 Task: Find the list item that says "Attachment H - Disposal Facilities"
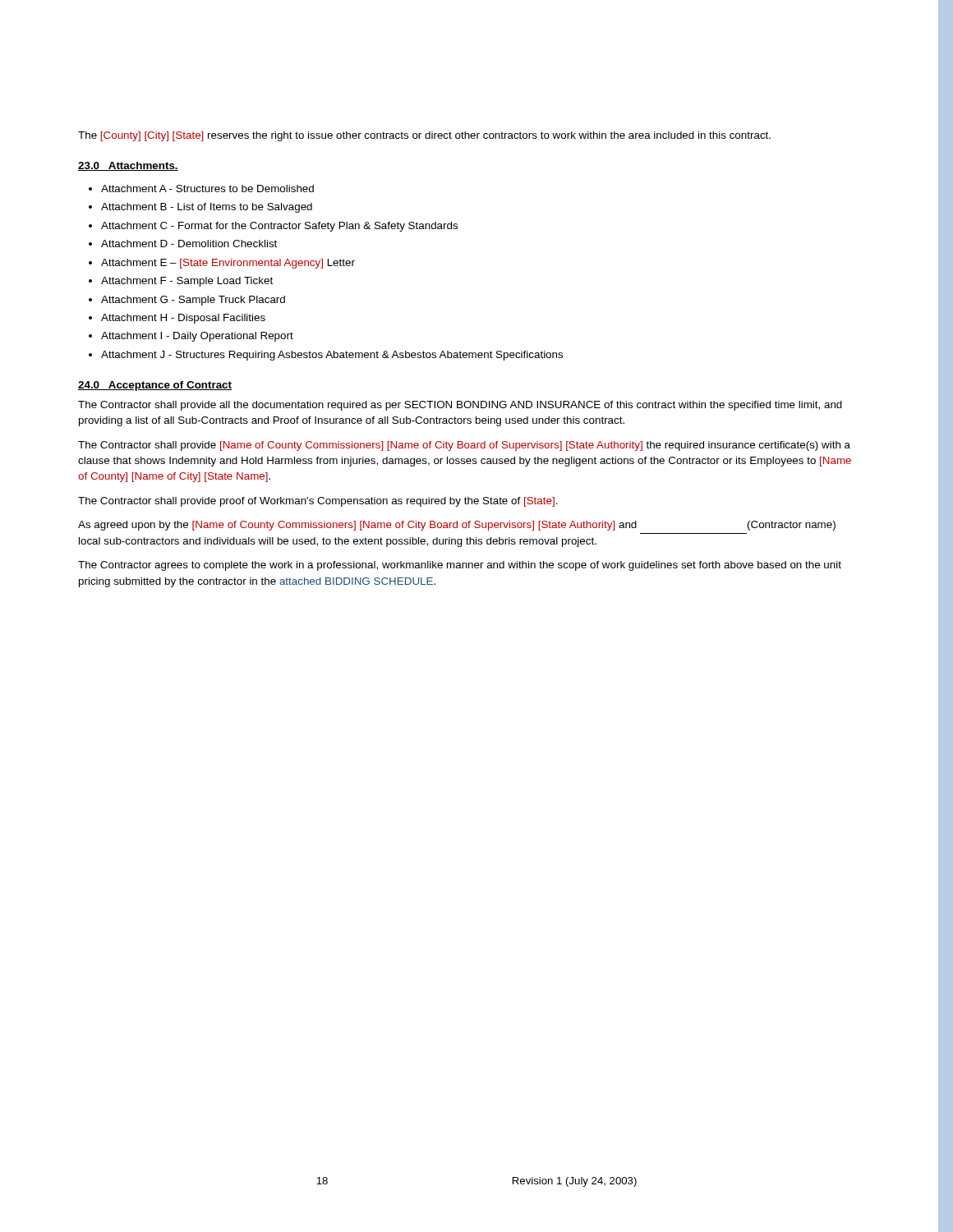pyautogui.click(x=183, y=317)
